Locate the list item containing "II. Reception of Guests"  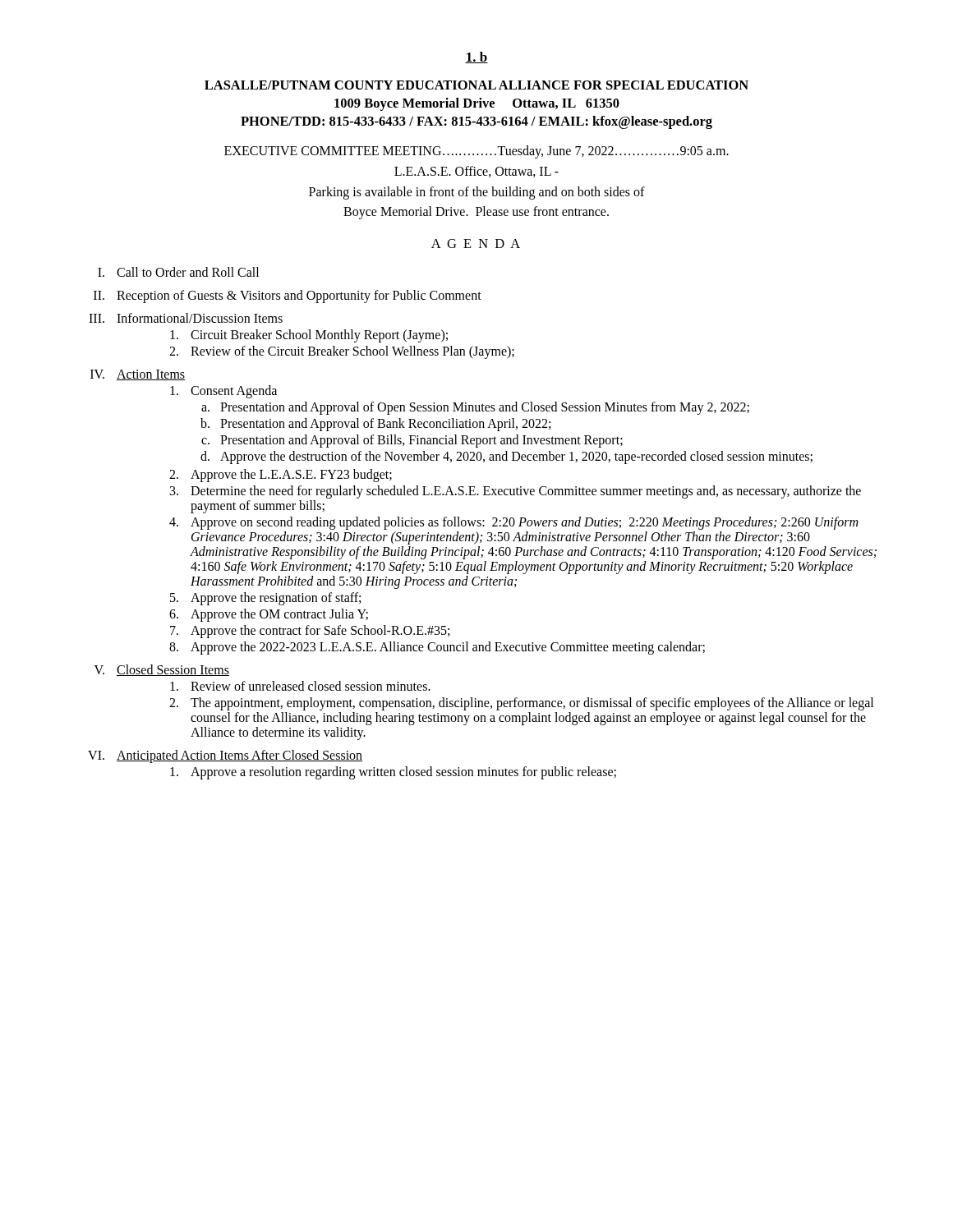(476, 296)
